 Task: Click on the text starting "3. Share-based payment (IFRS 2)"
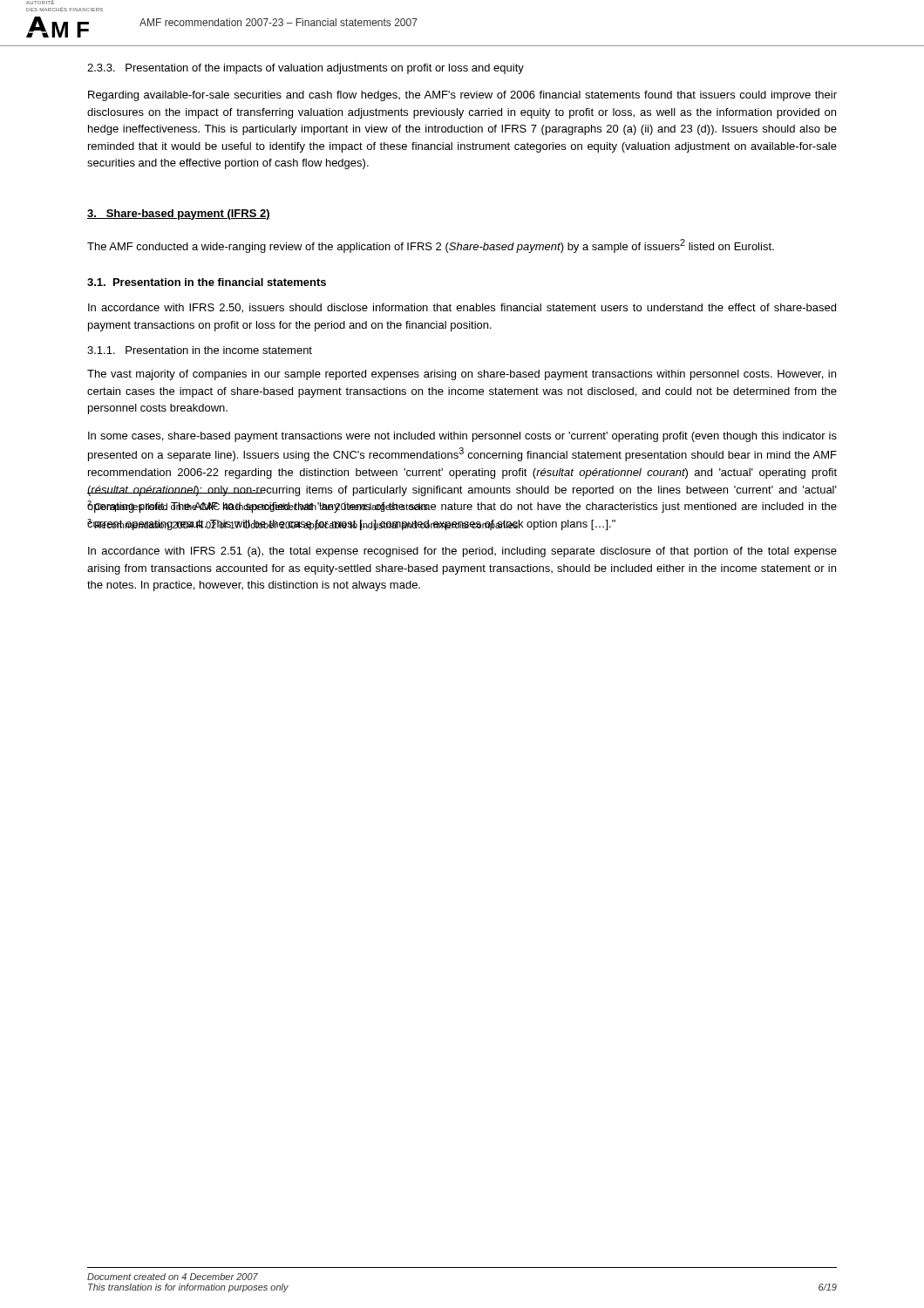pyautogui.click(x=178, y=213)
